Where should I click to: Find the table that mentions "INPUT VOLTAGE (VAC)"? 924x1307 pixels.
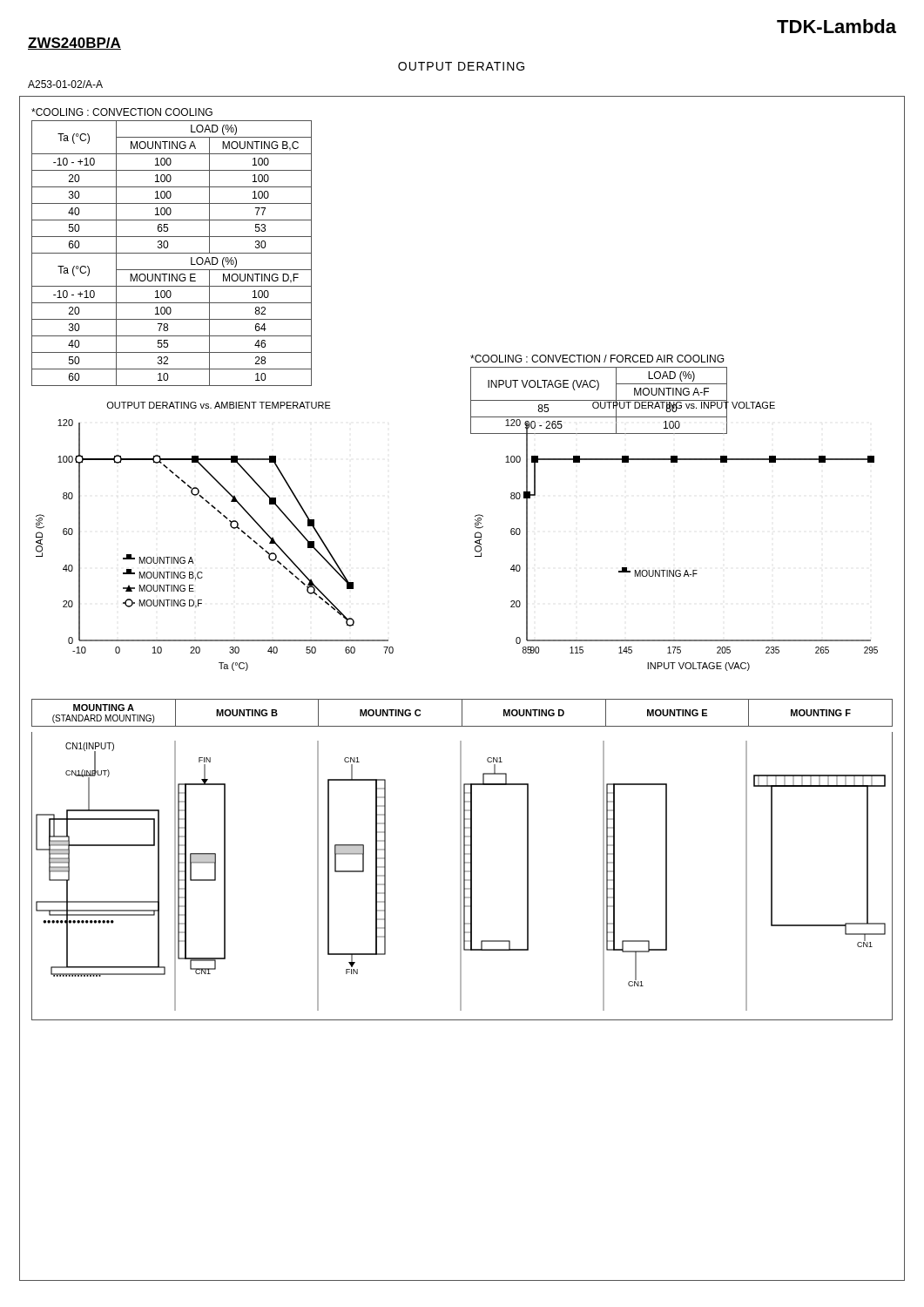[599, 393]
